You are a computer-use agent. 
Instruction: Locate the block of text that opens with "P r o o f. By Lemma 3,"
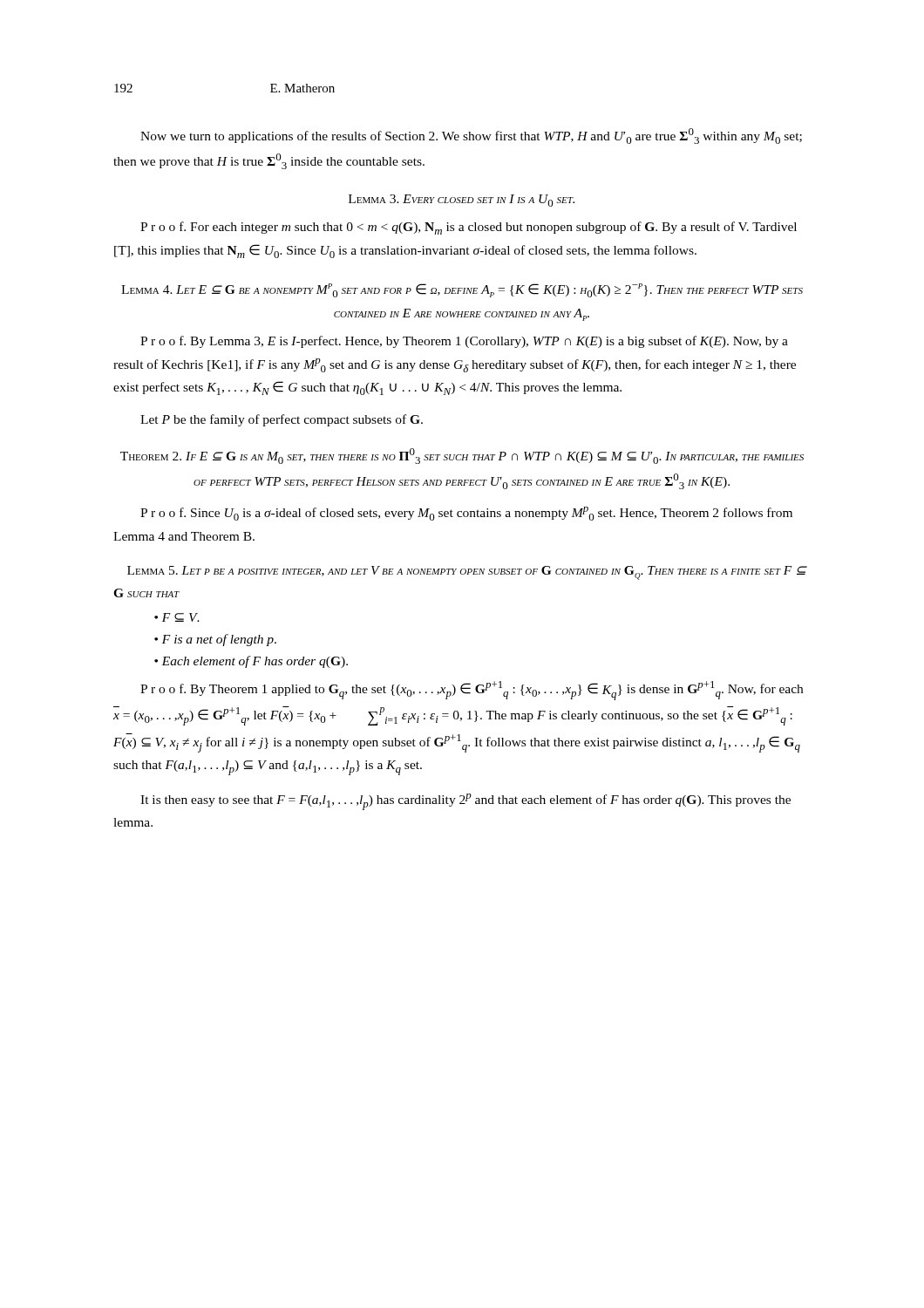[462, 365]
